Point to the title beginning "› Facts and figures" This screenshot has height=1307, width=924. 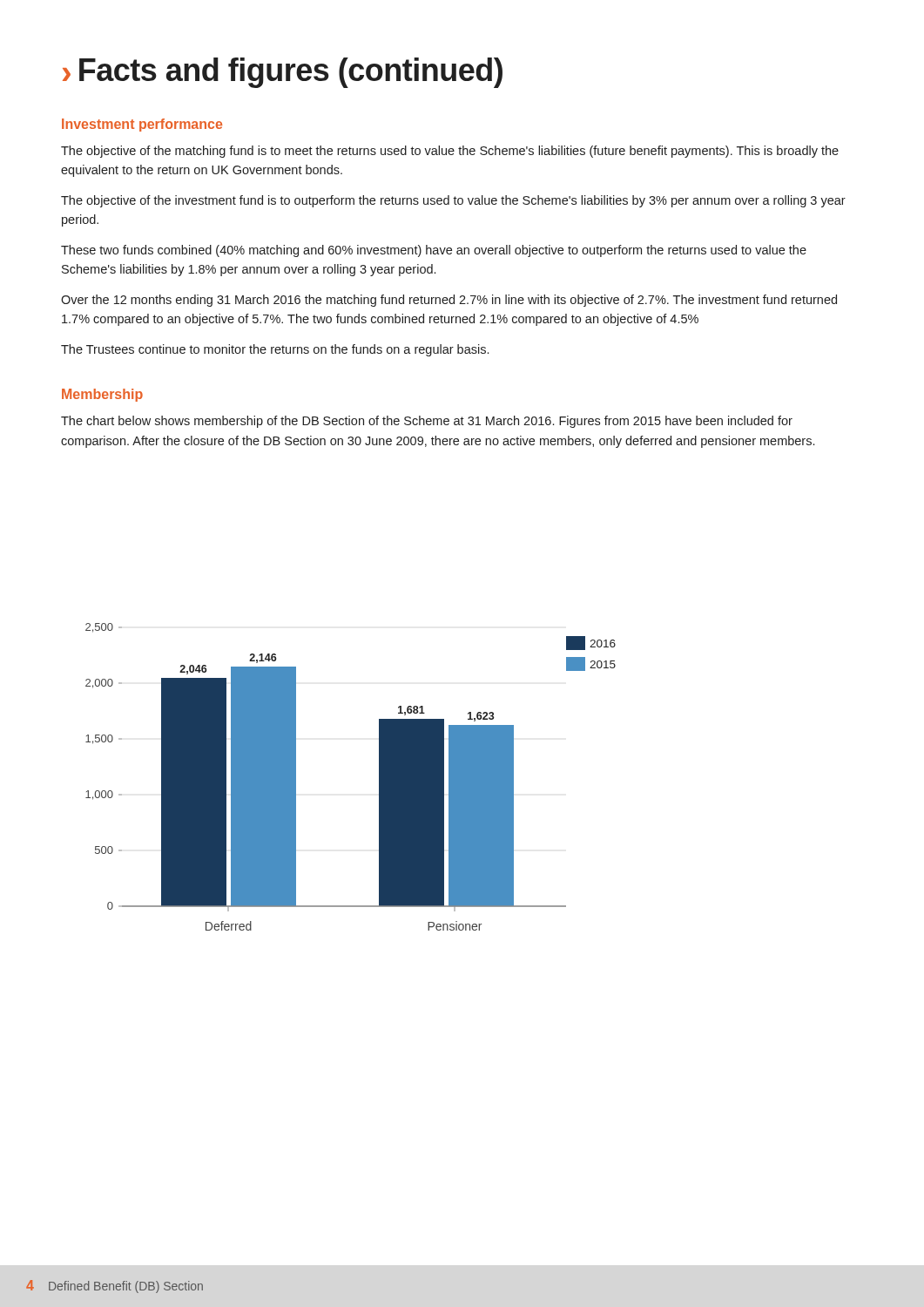282,71
